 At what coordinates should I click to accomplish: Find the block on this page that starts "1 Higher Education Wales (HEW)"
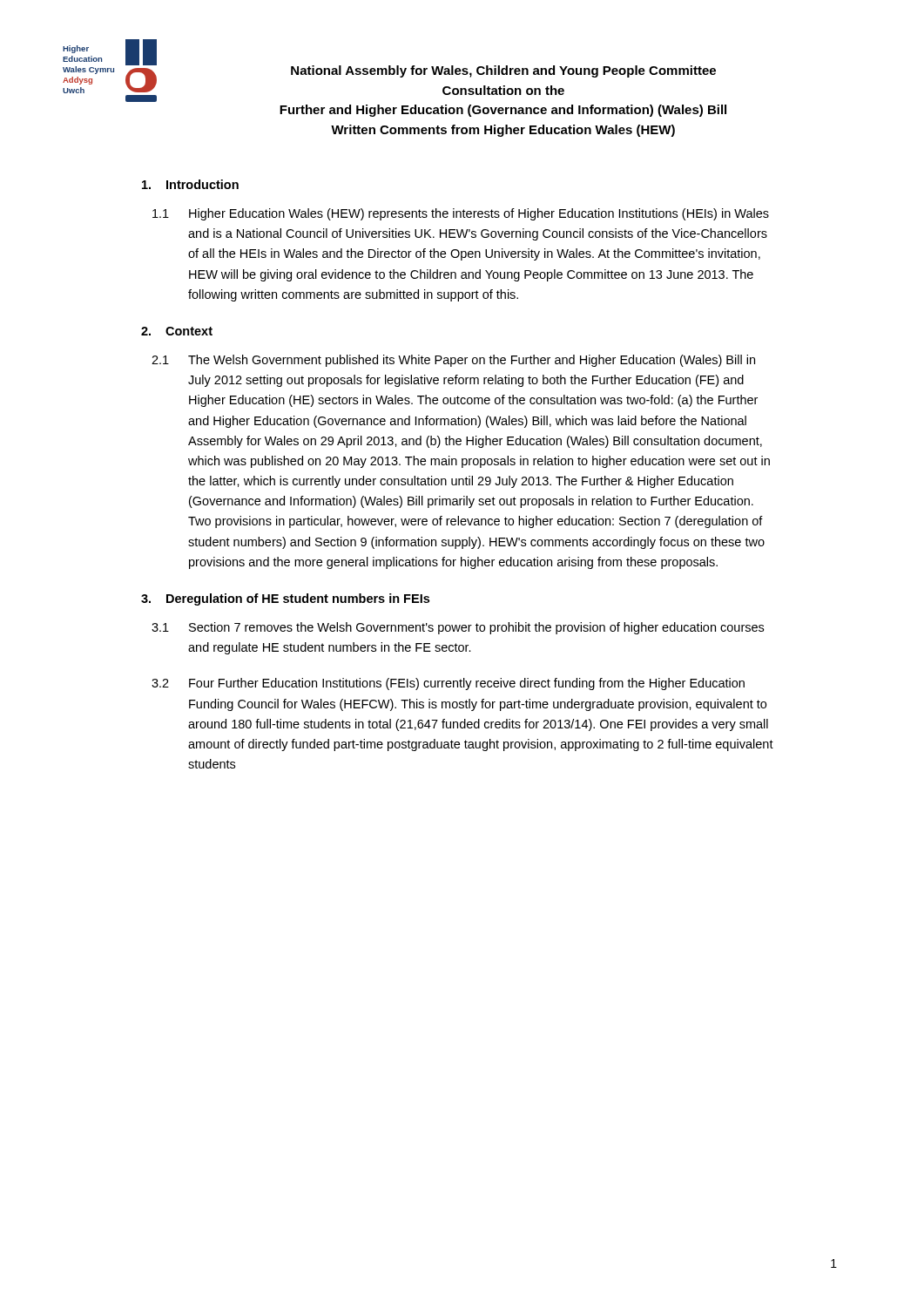(463, 254)
